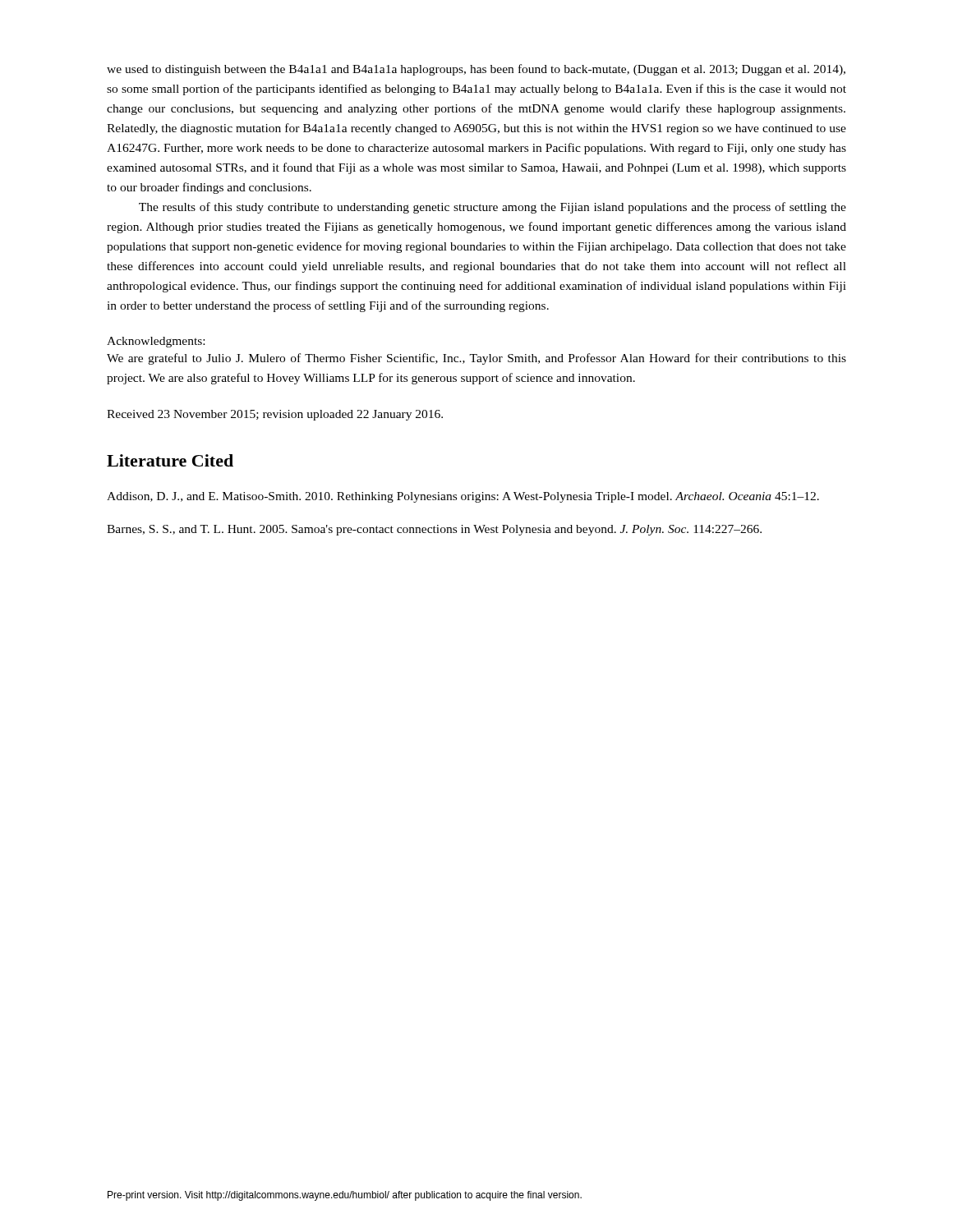953x1232 pixels.
Task: Click the passage that begins "Addison, D. J., and E. Matisoo-Smith. 2010. Rethinking"
Action: (x=463, y=496)
